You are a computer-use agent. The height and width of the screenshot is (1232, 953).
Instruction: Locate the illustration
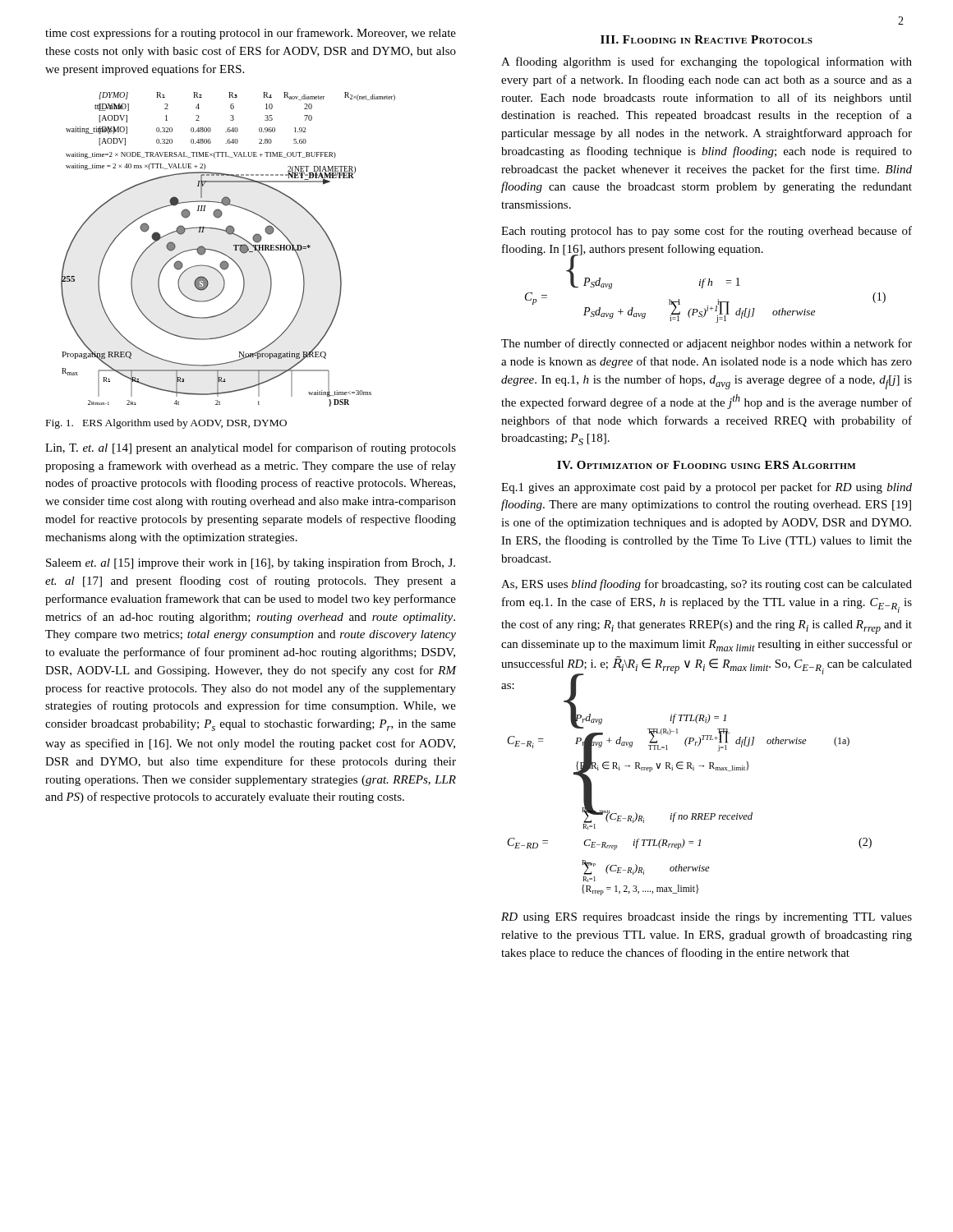pyautogui.click(x=251, y=248)
